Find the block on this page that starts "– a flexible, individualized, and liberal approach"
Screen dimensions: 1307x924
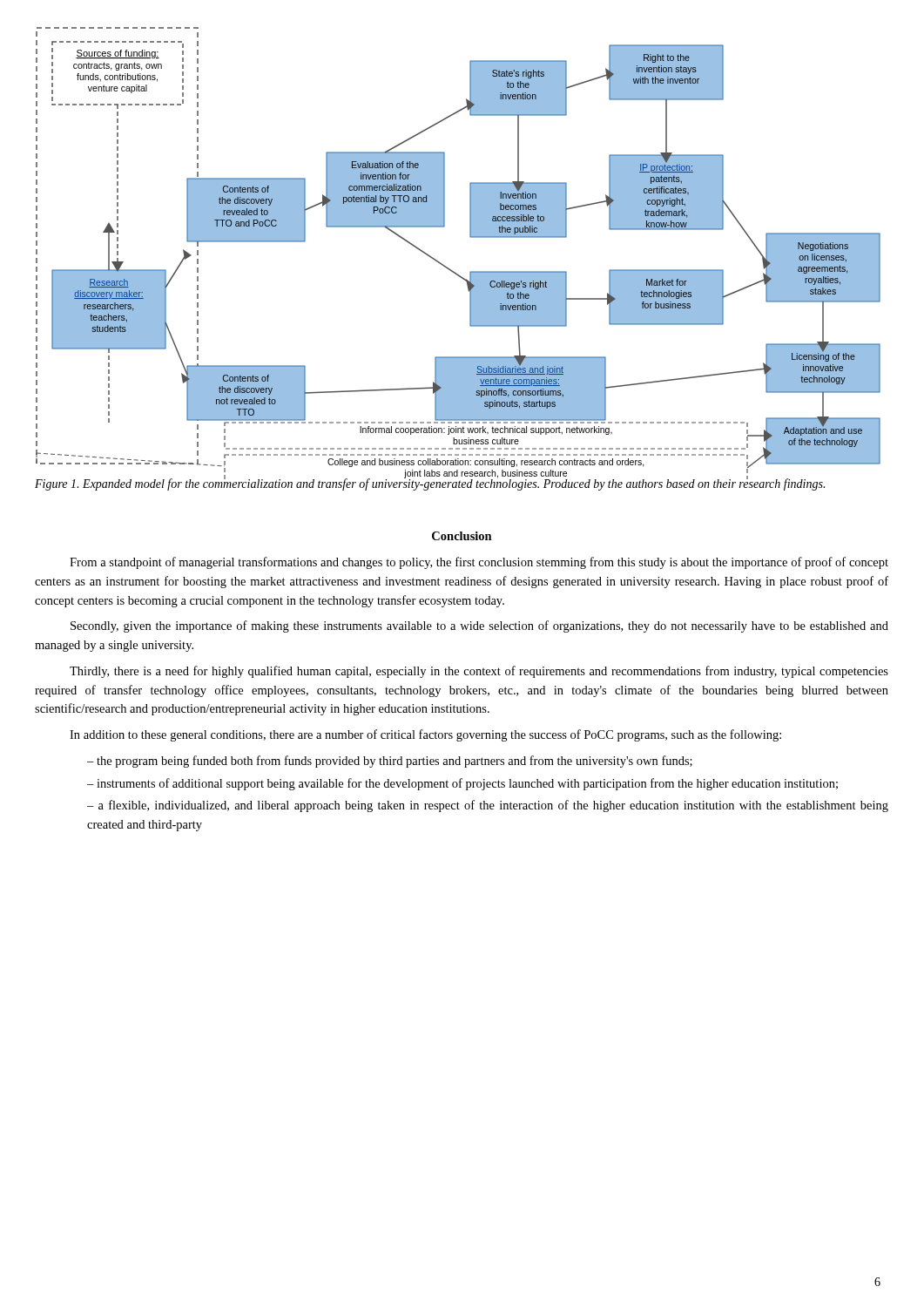[488, 816]
